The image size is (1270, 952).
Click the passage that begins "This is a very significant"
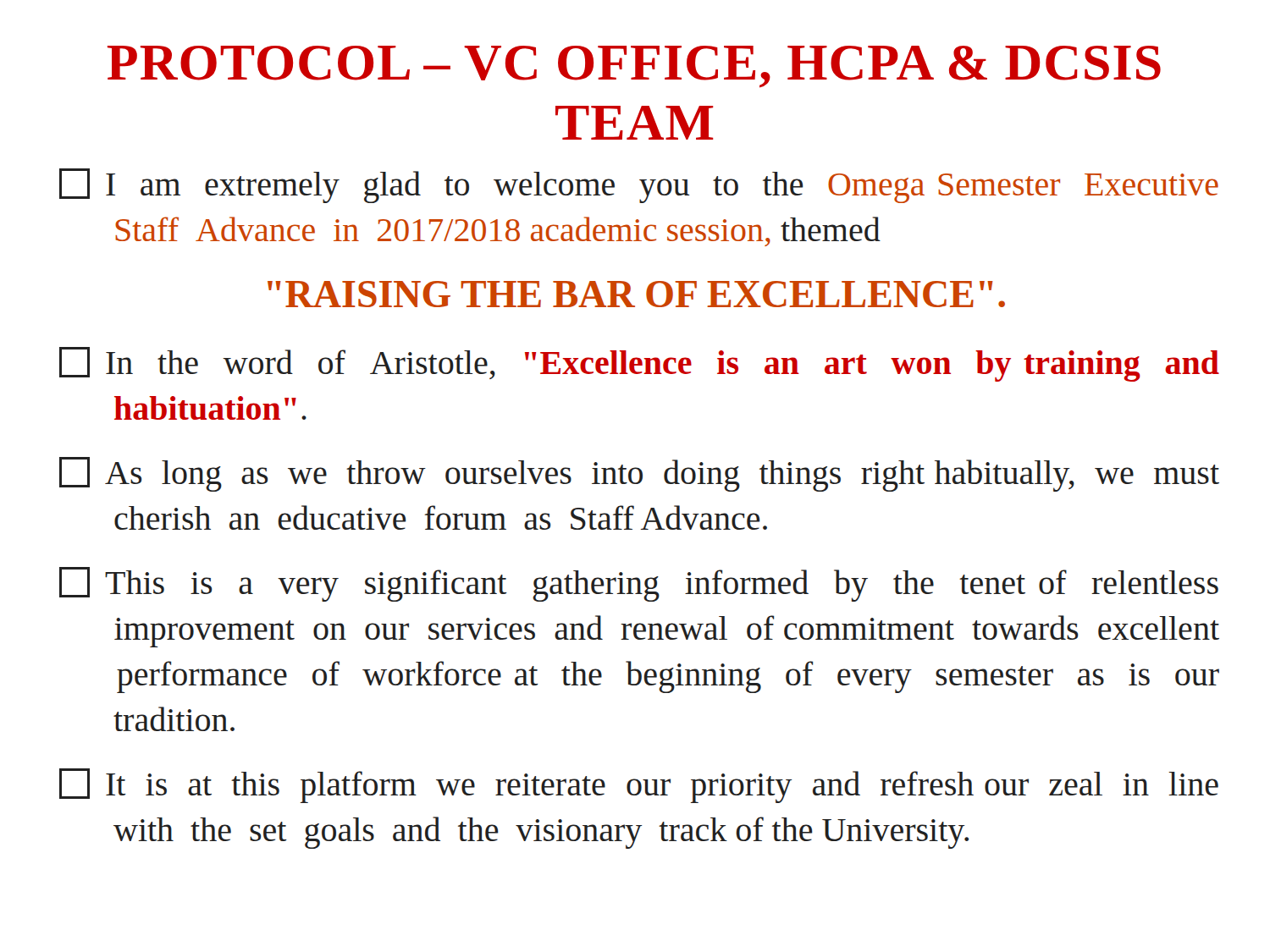(639, 651)
